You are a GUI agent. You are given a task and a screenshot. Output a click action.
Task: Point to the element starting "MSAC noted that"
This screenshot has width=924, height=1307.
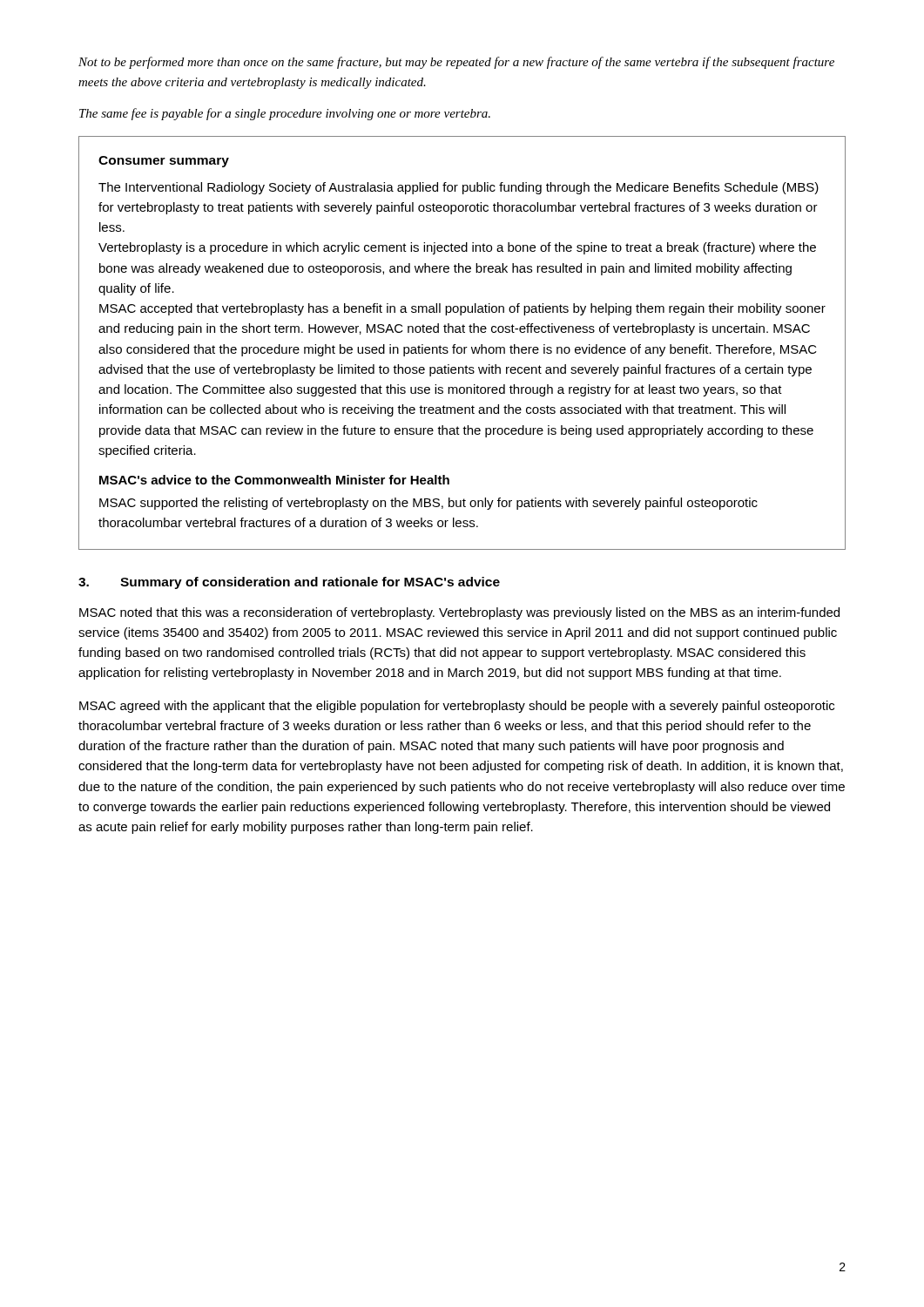(x=462, y=642)
